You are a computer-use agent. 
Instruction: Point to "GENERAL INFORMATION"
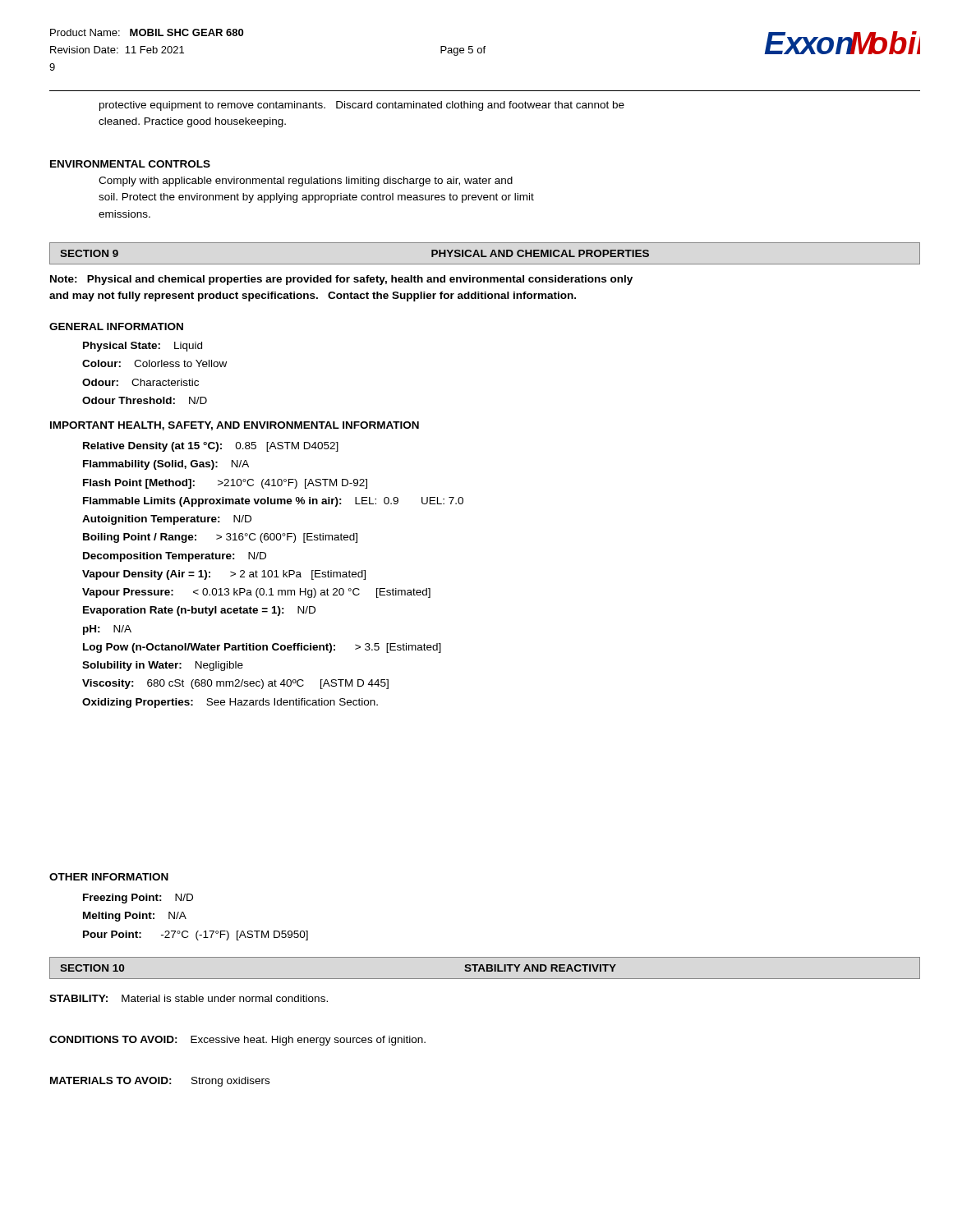(x=117, y=326)
